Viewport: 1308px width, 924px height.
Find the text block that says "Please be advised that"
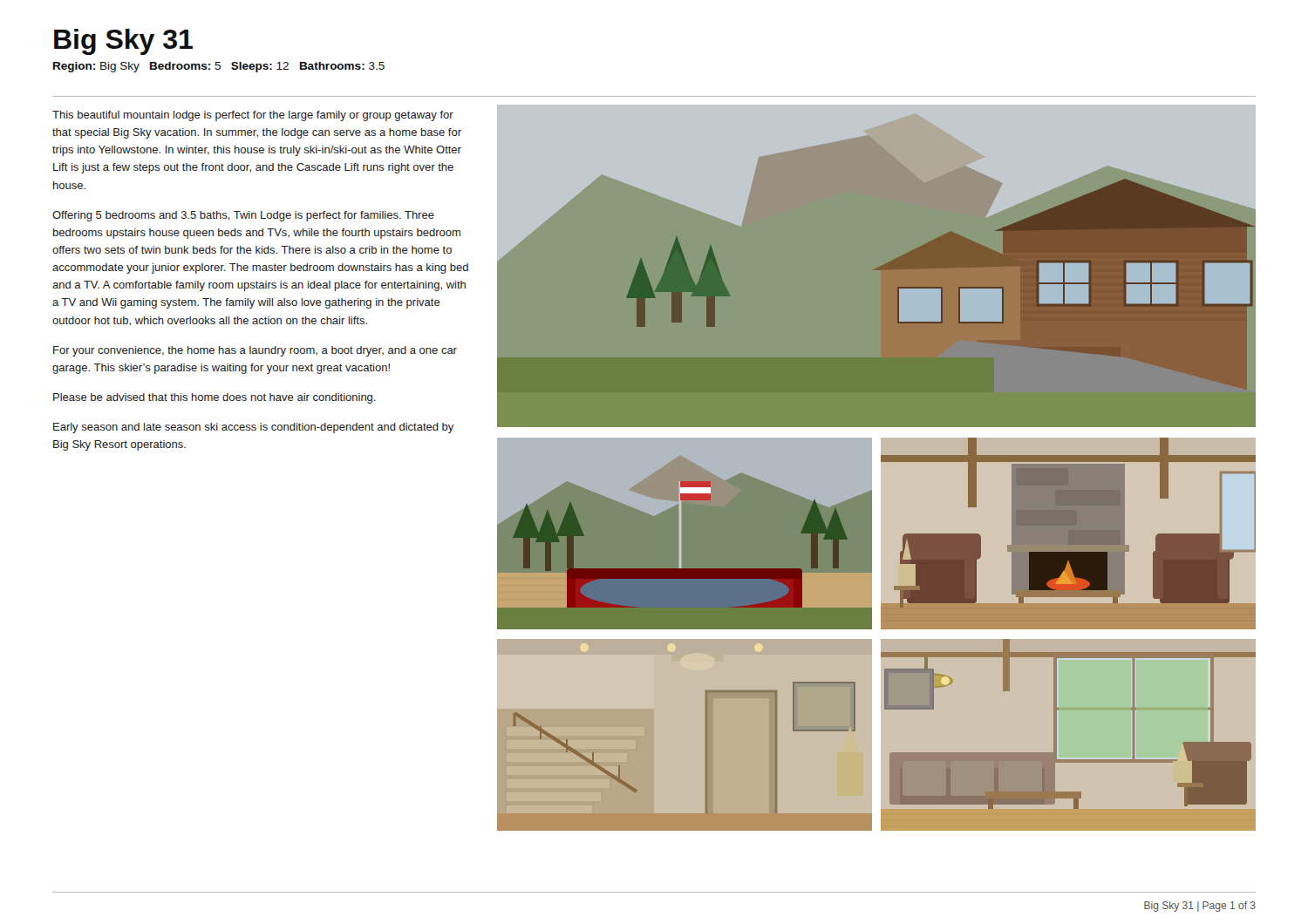[214, 397]
